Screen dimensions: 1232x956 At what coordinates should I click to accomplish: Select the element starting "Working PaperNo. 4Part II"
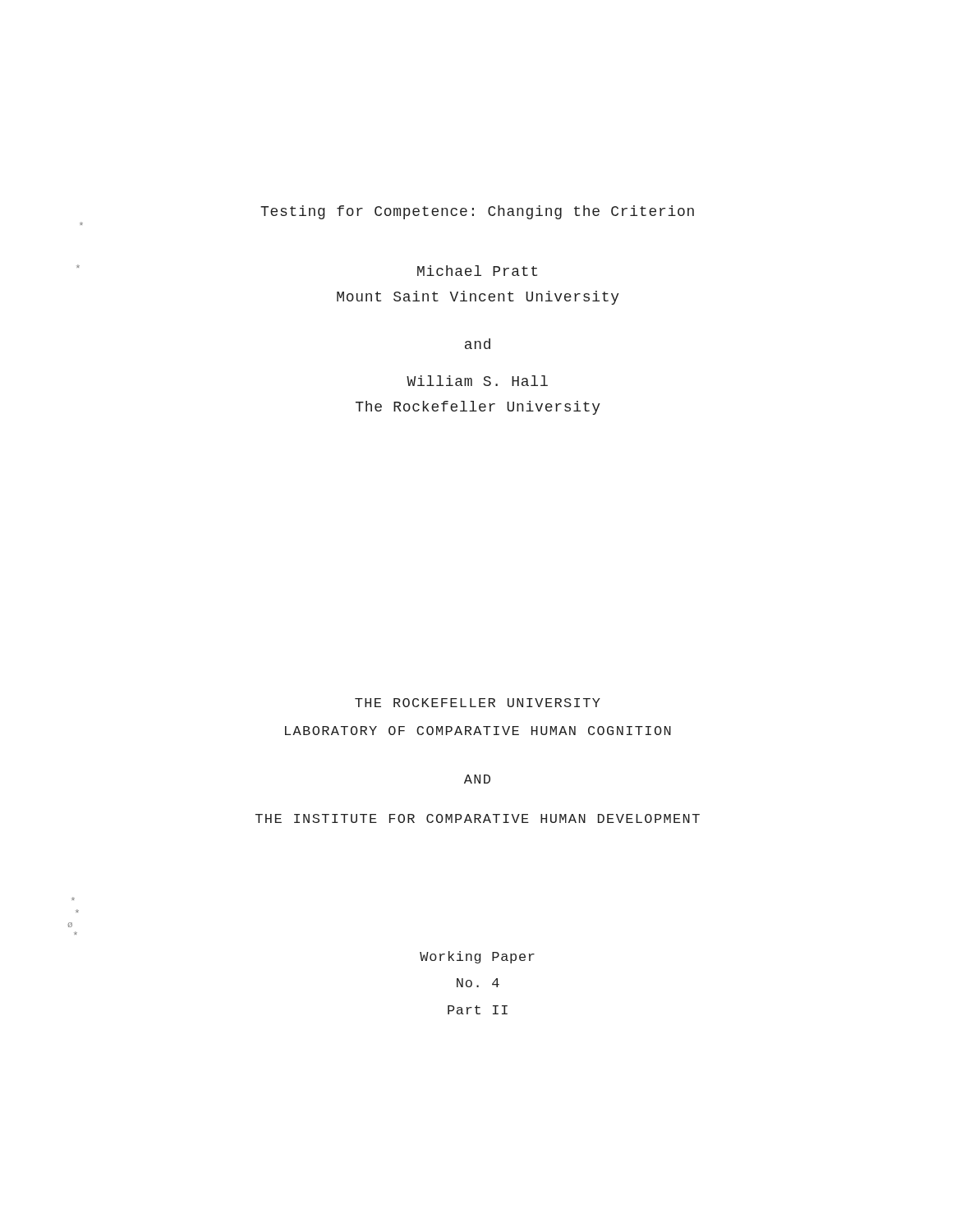tap(478, 984)
